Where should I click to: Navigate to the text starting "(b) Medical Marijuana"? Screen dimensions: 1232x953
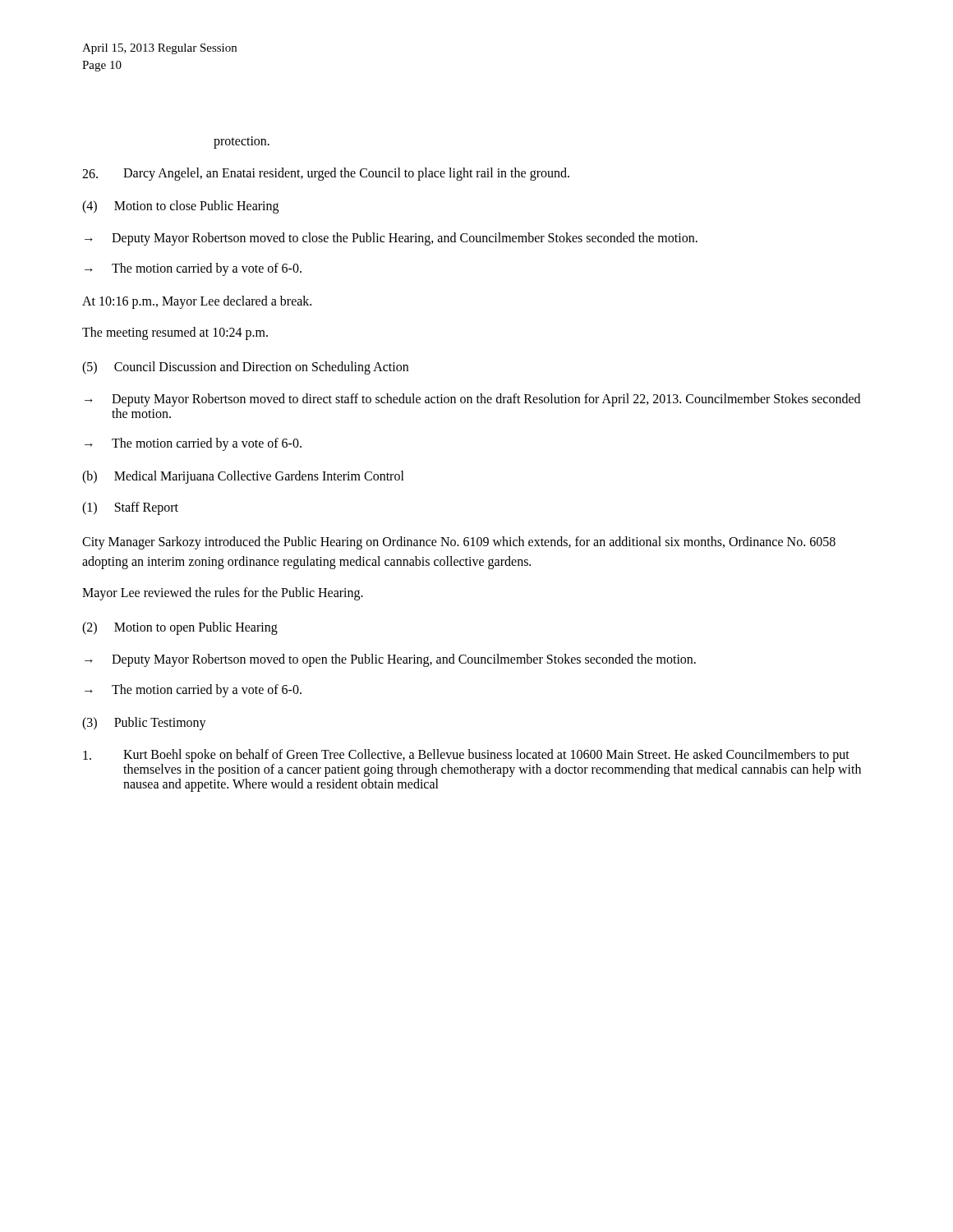coord(243,476)
